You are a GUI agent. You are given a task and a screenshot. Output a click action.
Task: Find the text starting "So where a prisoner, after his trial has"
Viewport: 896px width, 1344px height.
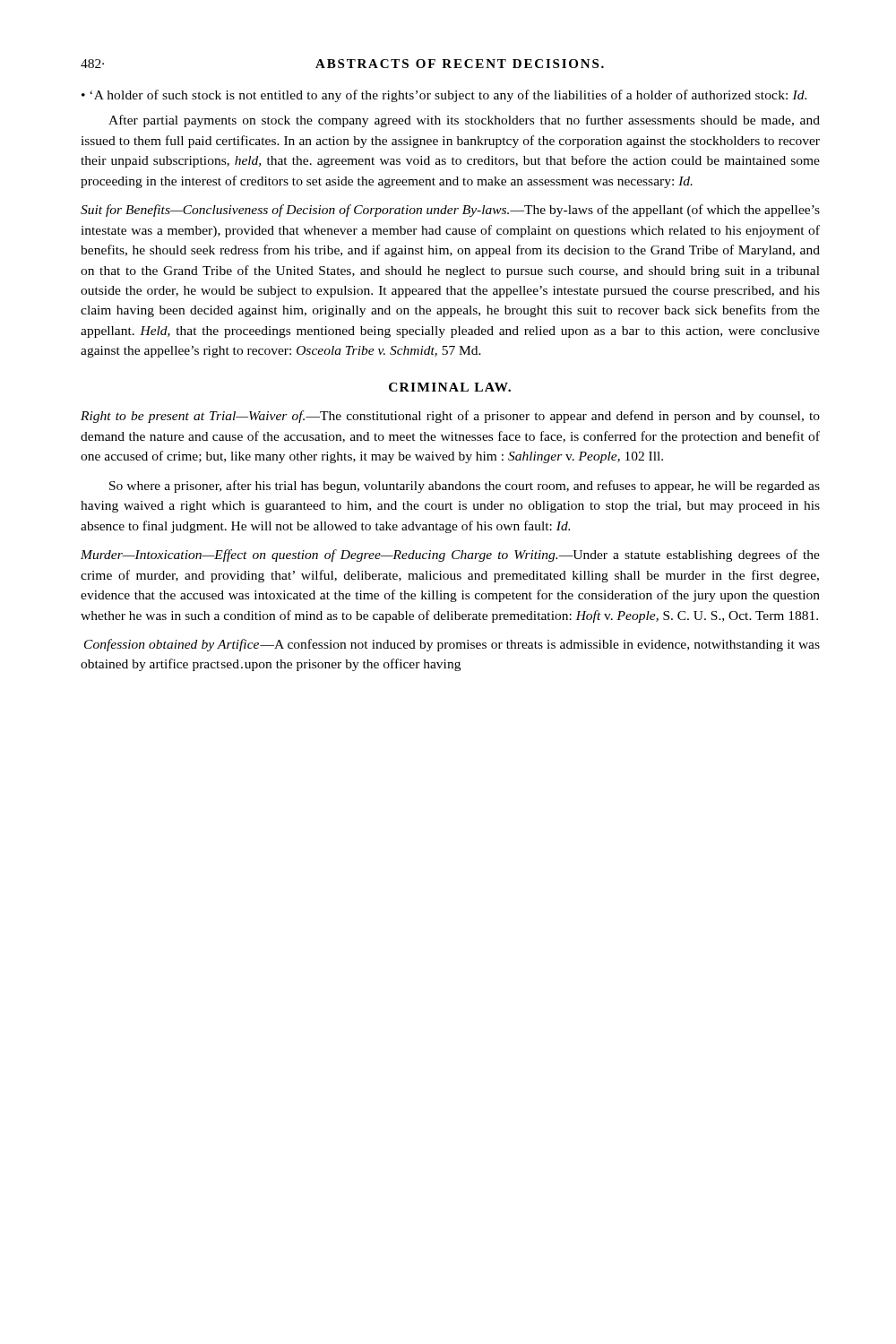(x=450, y=505)
